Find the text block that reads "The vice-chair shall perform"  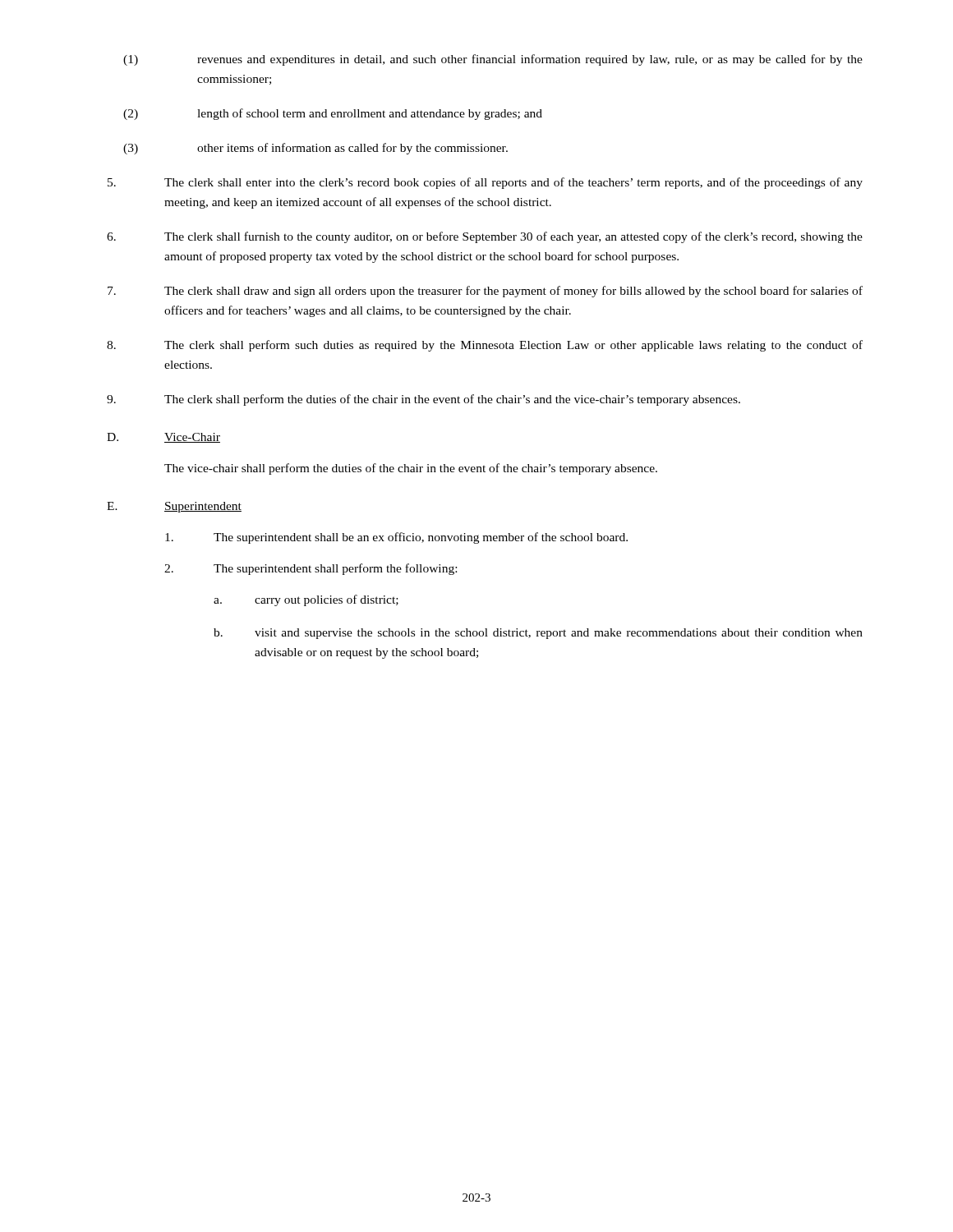tap(411, 468)
